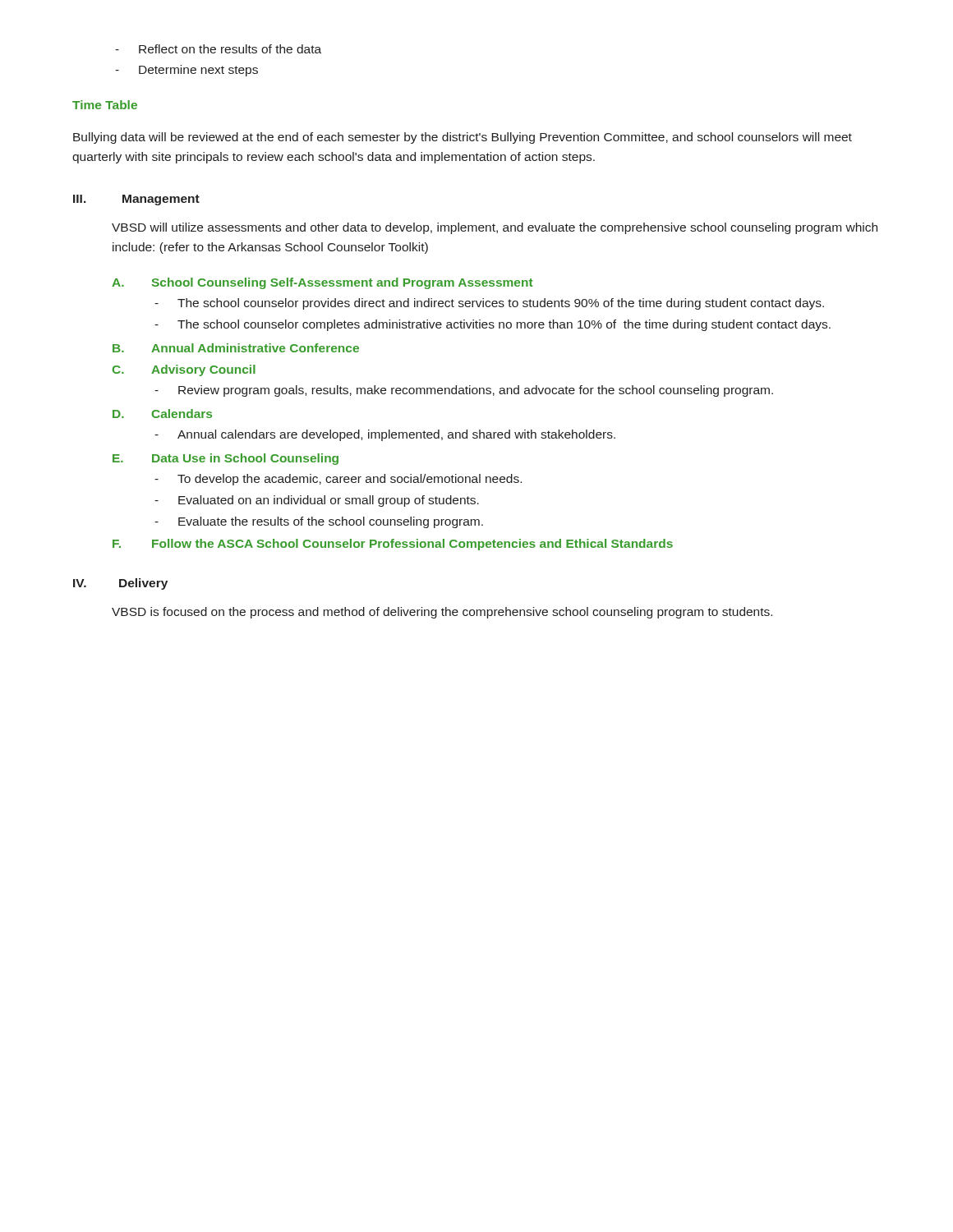Image resolution: width=953 pixels, height=1232 pixels.
Task: Where does it say "D. Calendars"?
Action: click(x=162, y=414)
